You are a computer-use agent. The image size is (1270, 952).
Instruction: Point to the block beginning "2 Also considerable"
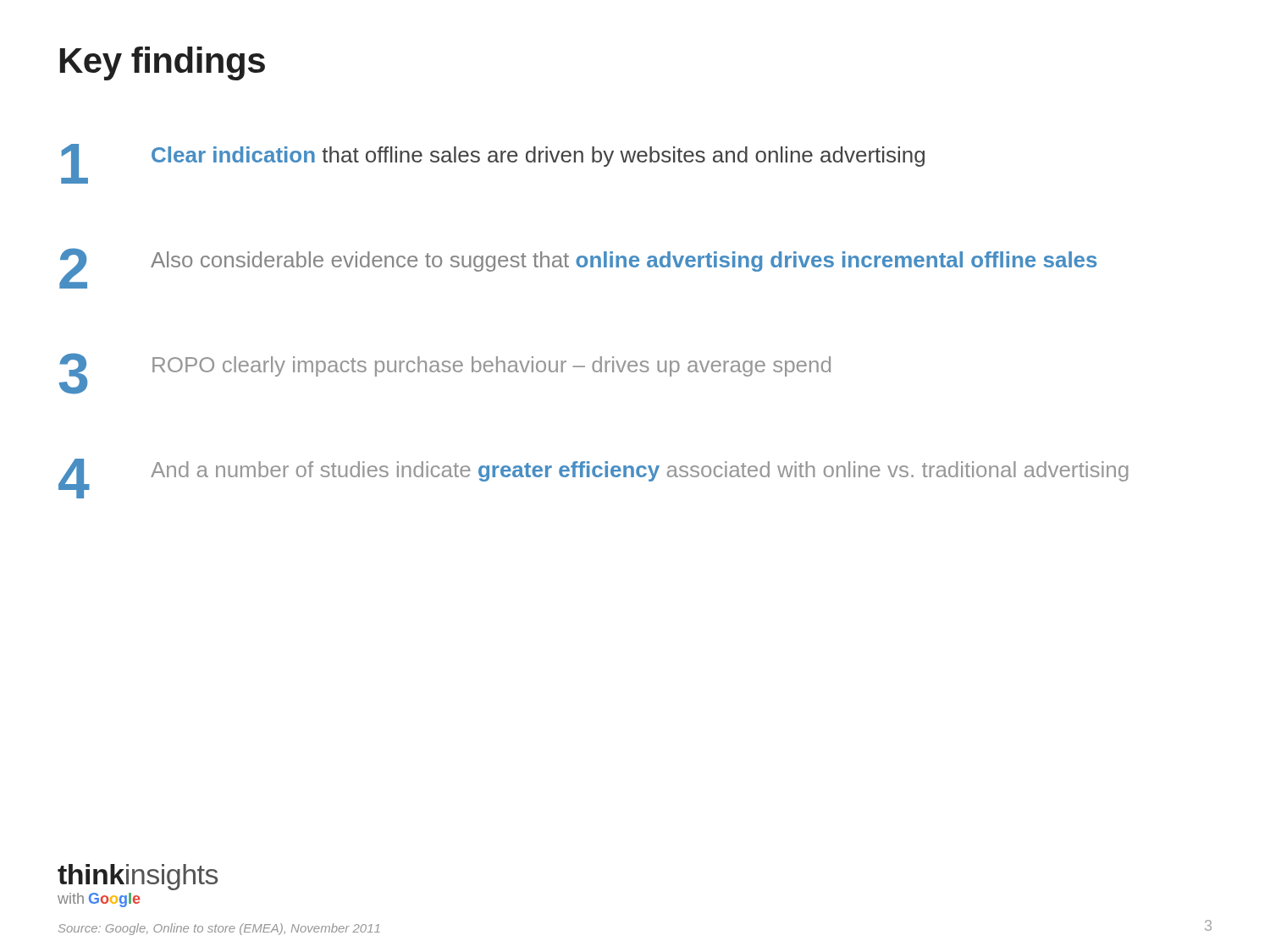[578, 267]
